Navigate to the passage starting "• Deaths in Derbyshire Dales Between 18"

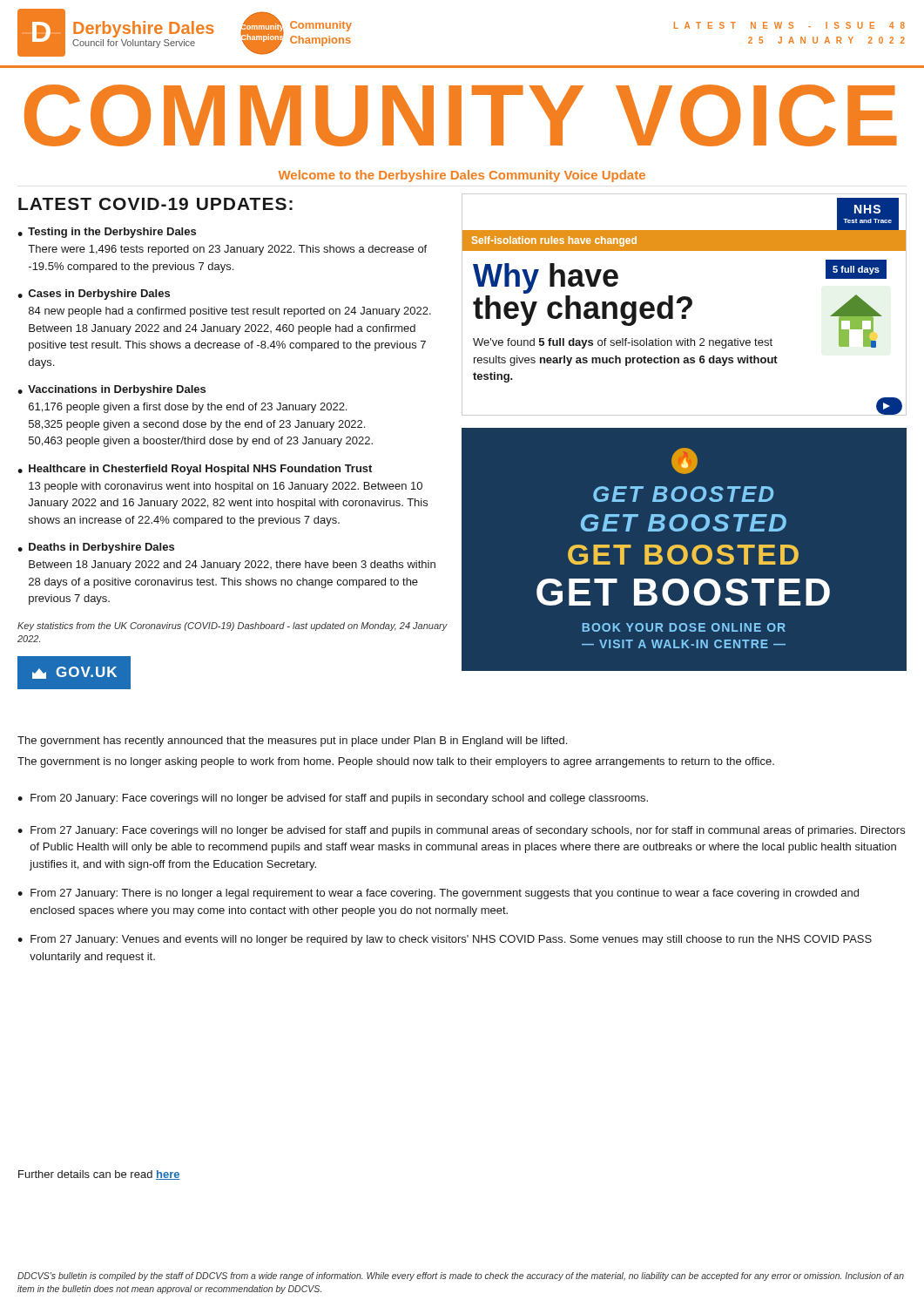233,574
